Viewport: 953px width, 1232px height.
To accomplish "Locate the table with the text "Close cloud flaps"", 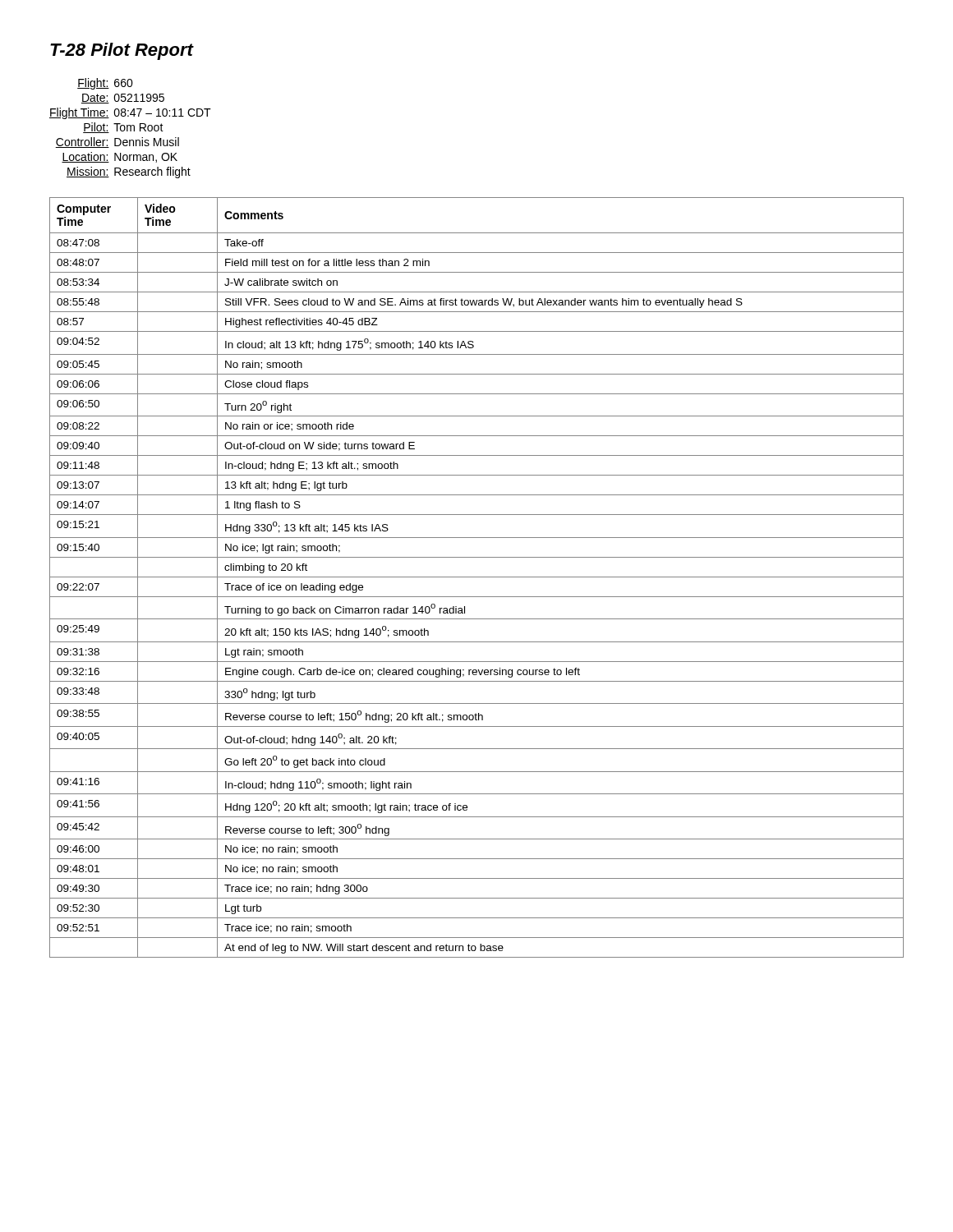I will pyautogui.click(x=476, y=577).
